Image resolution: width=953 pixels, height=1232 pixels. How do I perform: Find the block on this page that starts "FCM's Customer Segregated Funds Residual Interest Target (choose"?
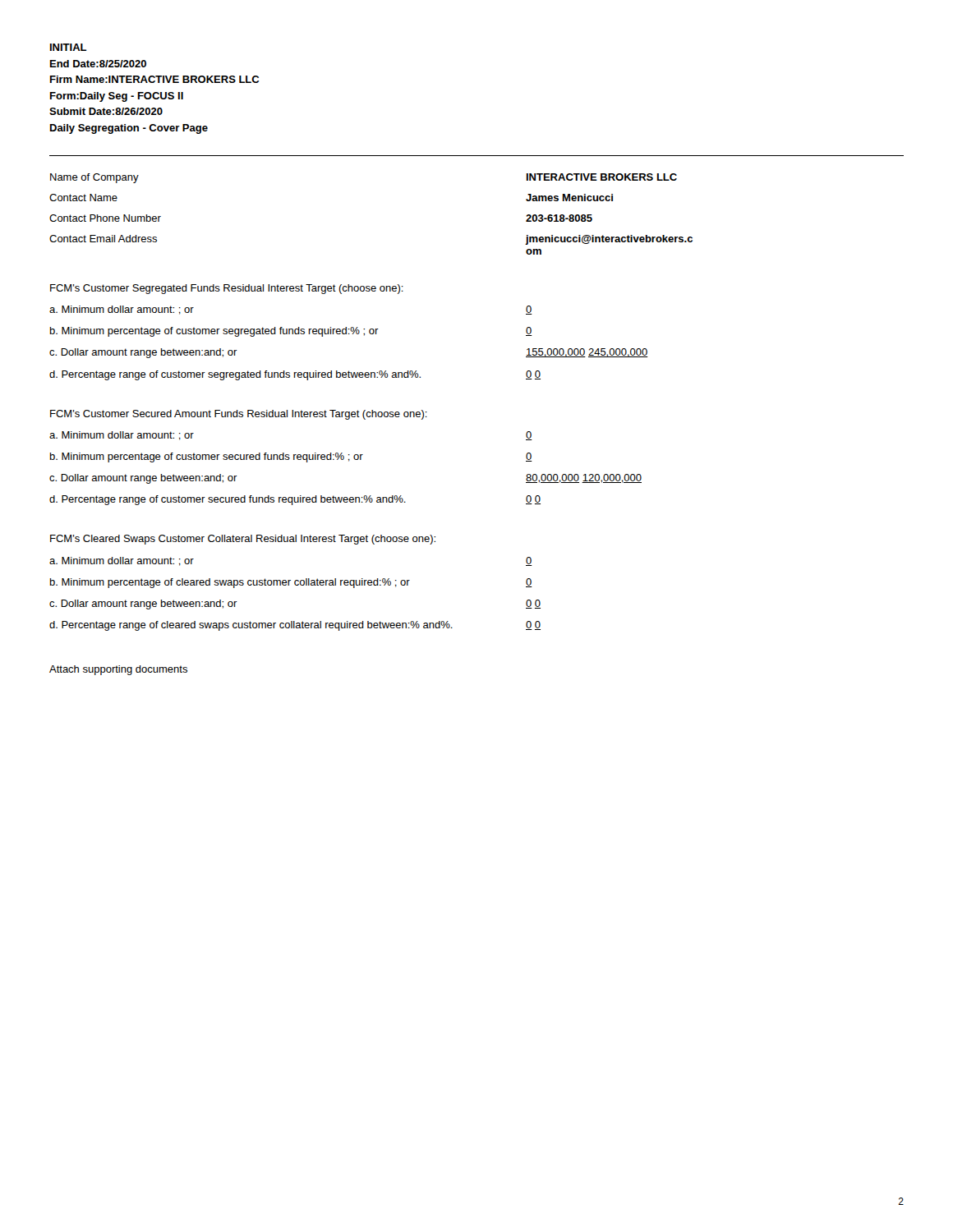click(x=227, y=288)
